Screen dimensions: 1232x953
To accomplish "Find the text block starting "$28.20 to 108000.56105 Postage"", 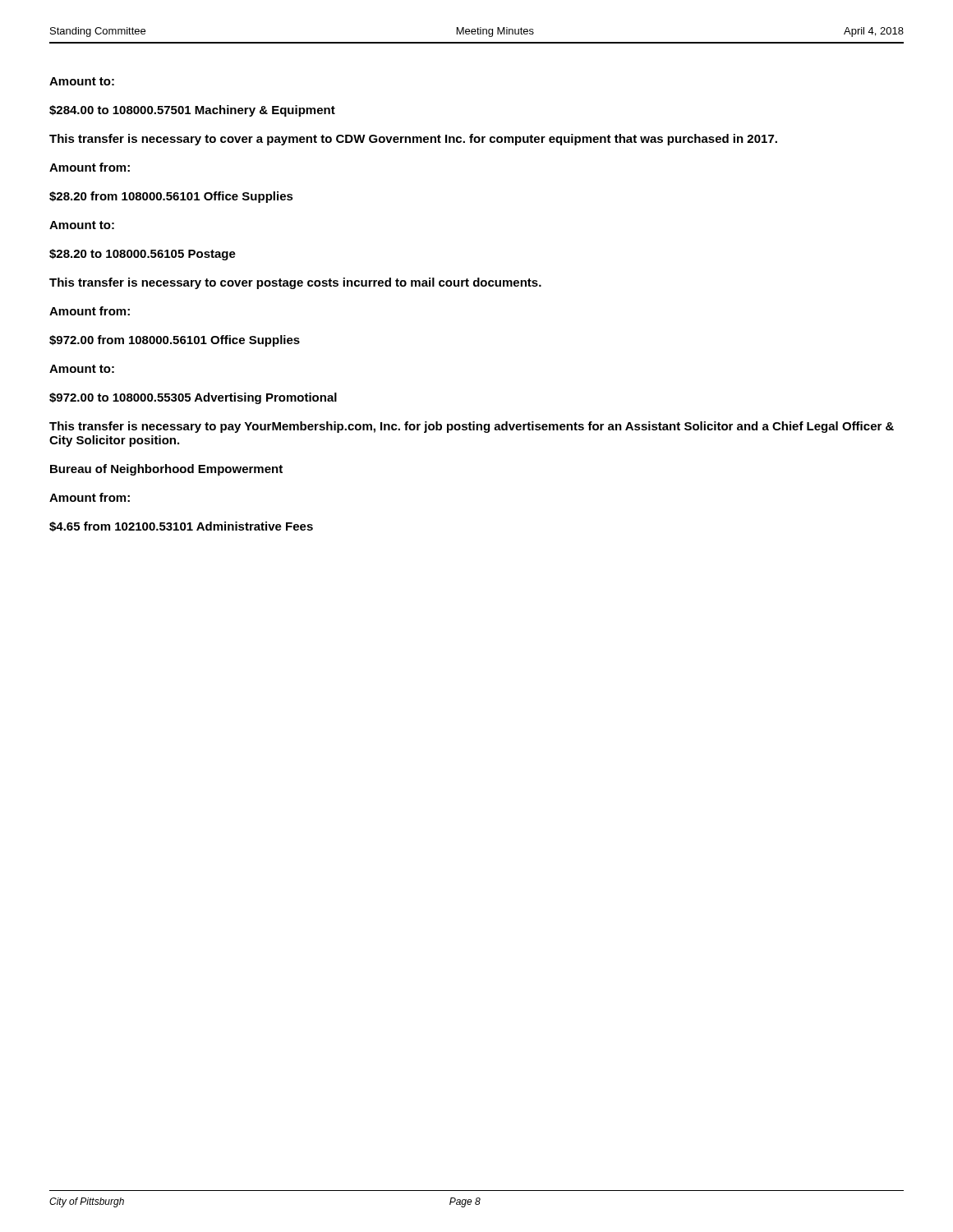I will 142,253.
